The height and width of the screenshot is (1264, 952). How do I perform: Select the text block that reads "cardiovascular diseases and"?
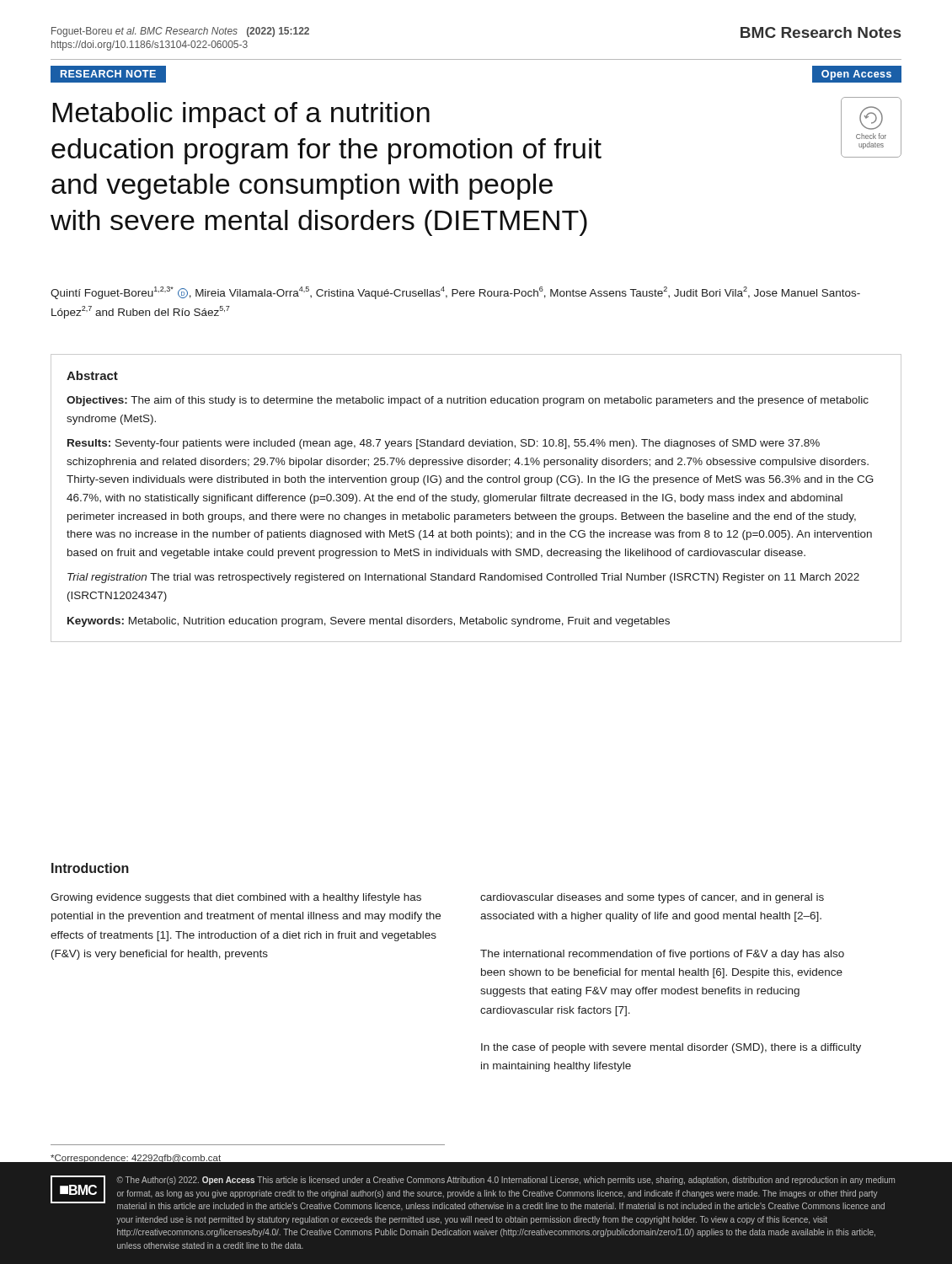click(x=671, y=981)
